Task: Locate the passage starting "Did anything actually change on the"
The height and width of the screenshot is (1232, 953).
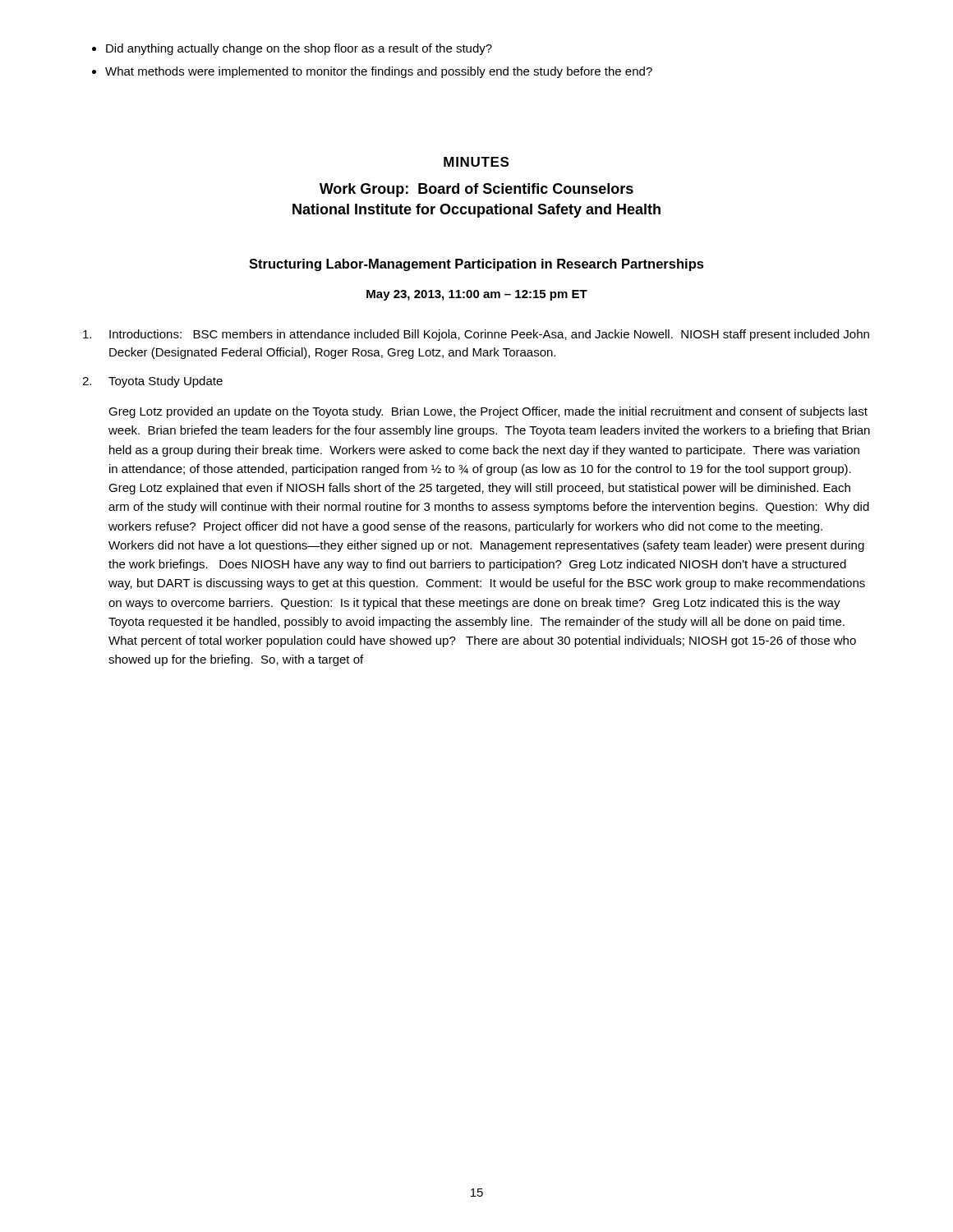Action: (x=484, y=48)
